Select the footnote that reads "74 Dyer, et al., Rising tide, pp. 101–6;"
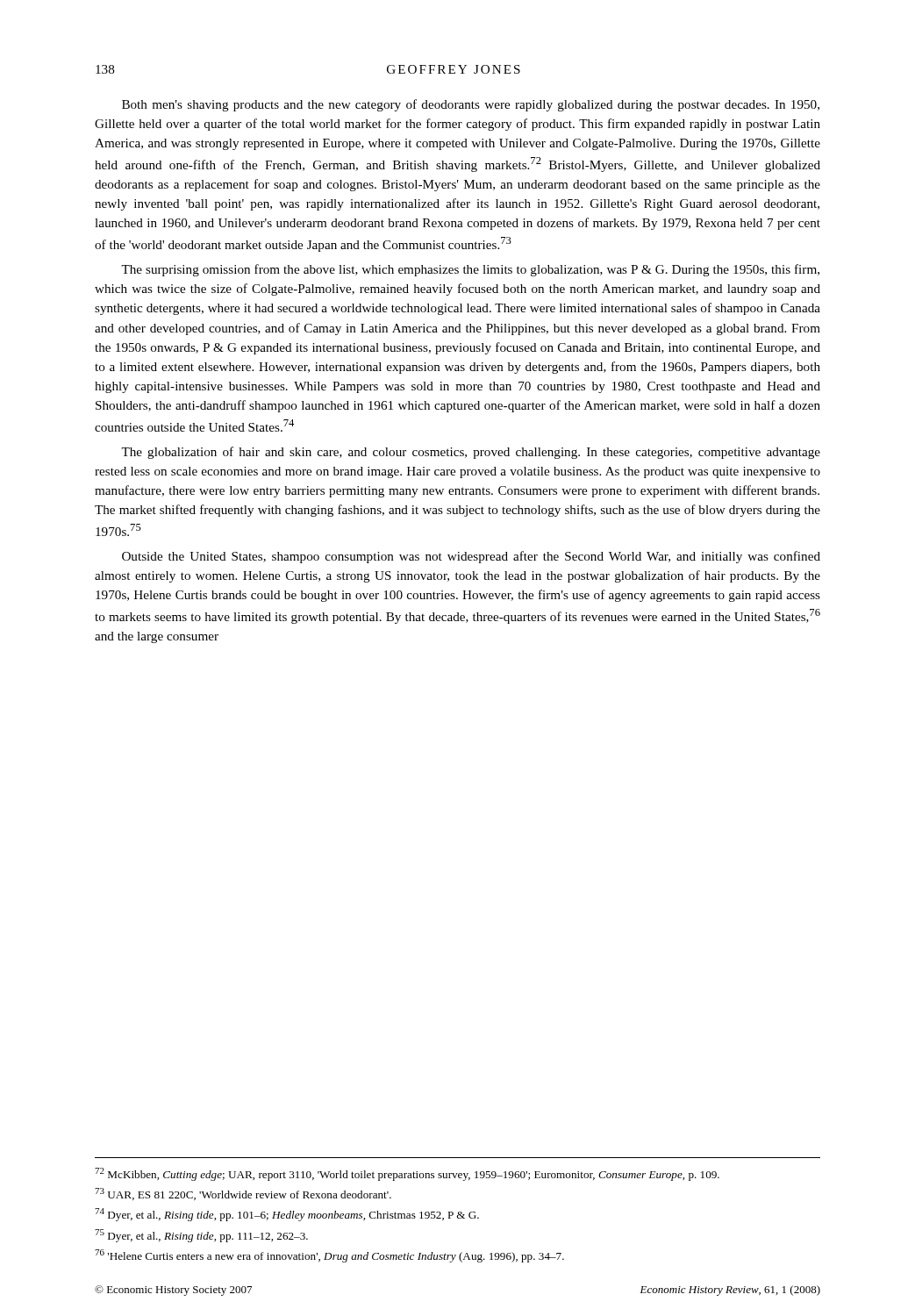This screenshot has height=1316, width=915. [x=287, y=1214]
